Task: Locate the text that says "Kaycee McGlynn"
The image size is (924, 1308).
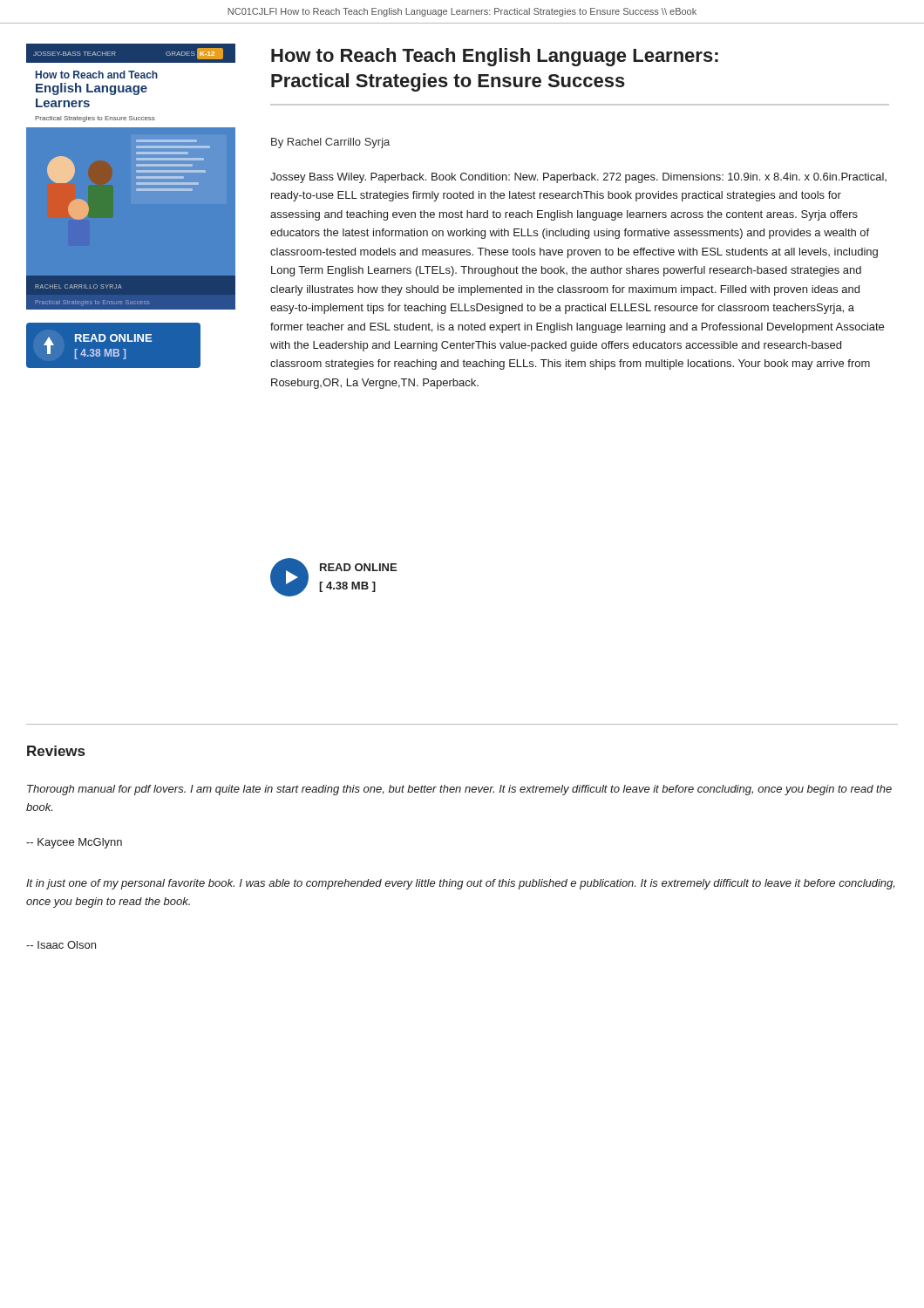Action: (74, 842)
